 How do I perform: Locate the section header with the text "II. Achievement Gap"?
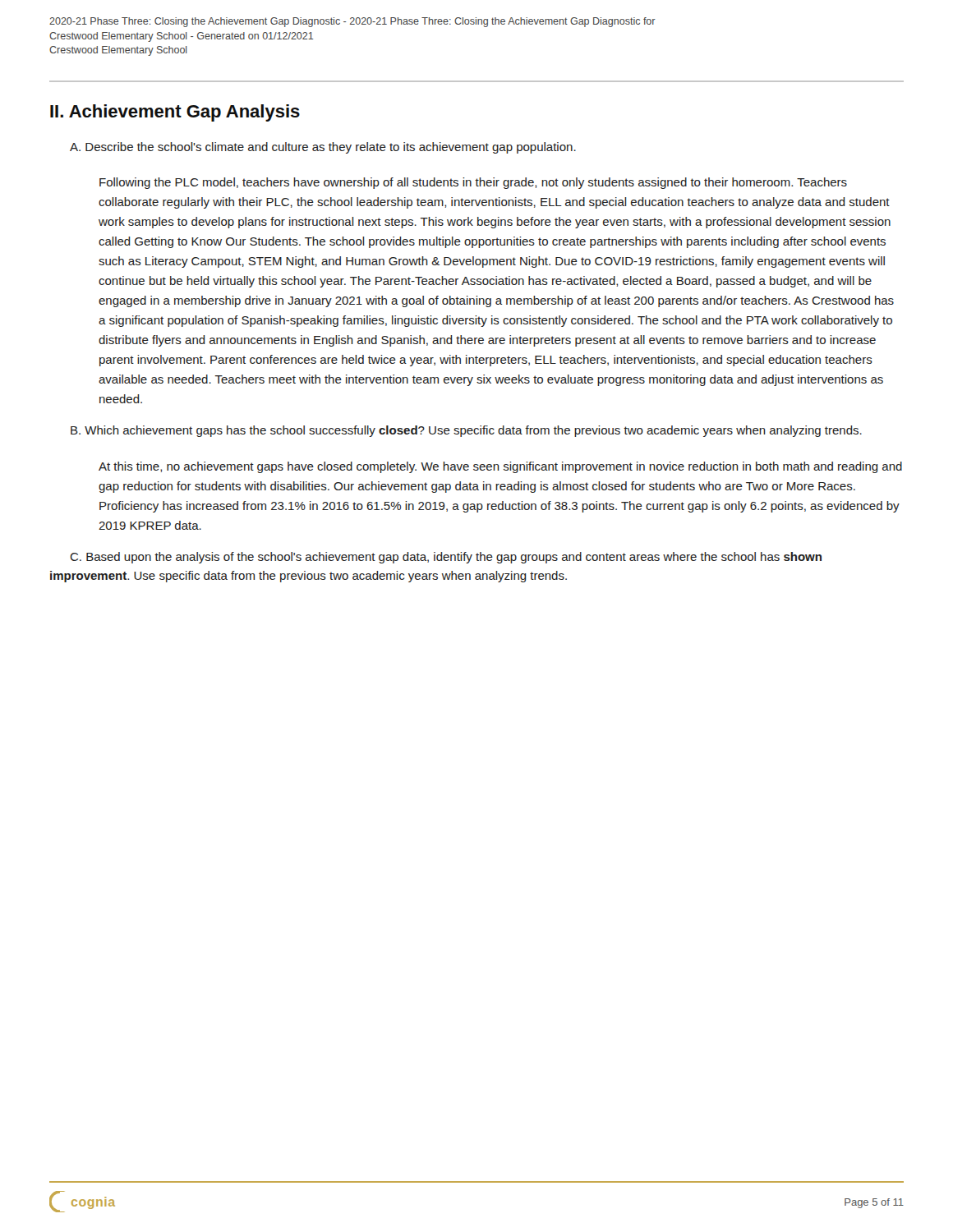point(175,111)
